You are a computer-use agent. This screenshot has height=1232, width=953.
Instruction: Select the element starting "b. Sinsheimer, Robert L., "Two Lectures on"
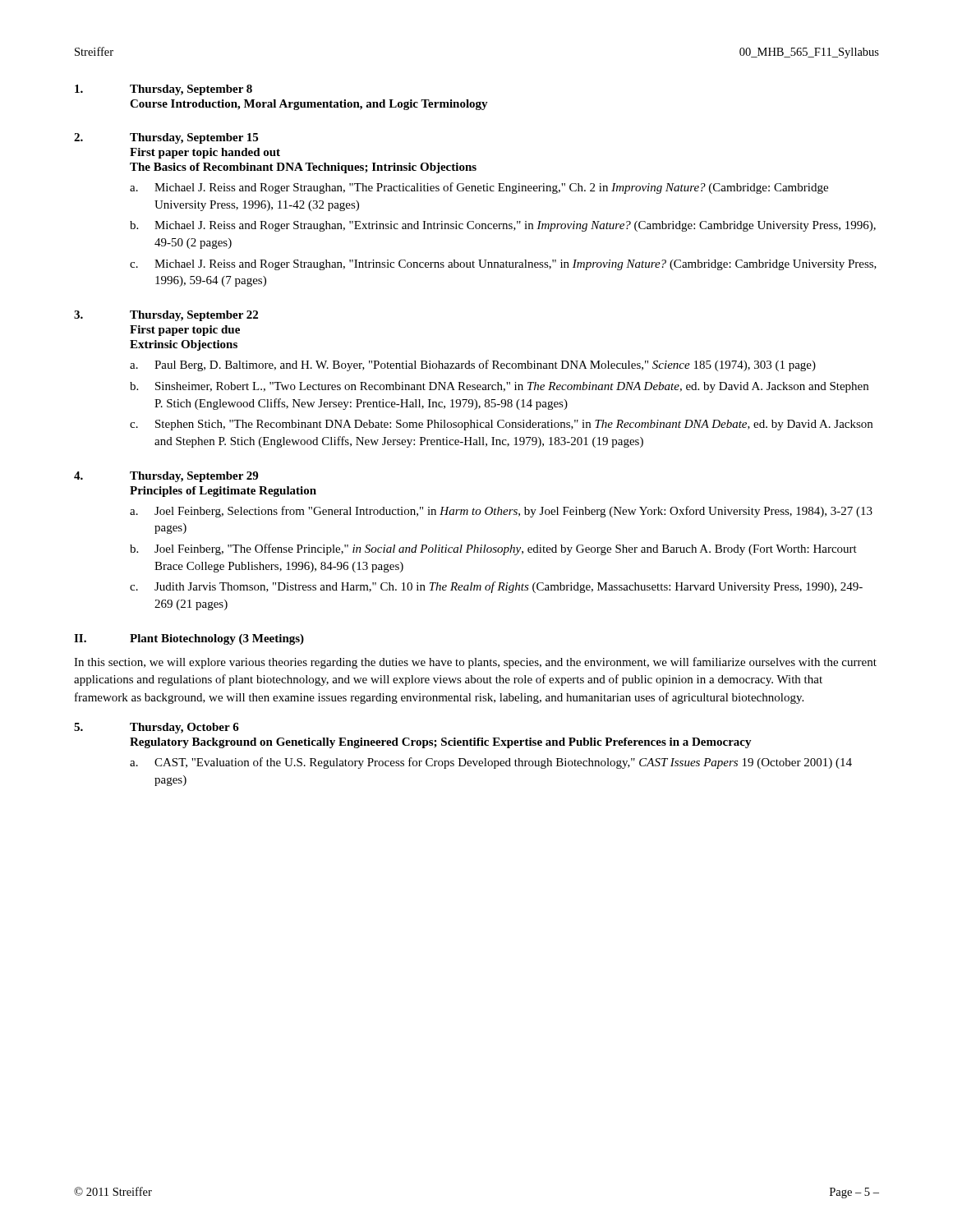(504, 395)
